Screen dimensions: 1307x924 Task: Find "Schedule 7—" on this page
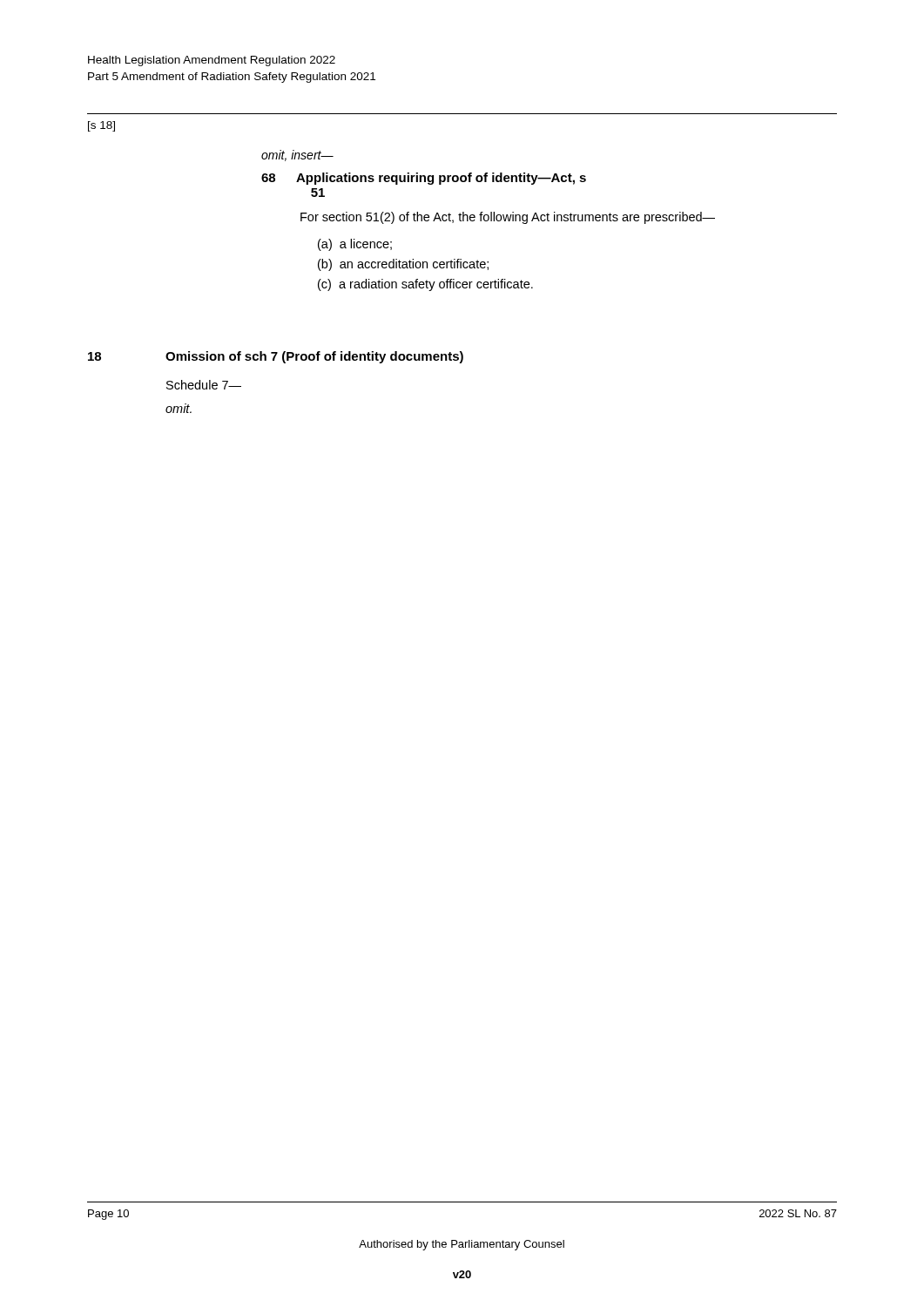(203, 385)
